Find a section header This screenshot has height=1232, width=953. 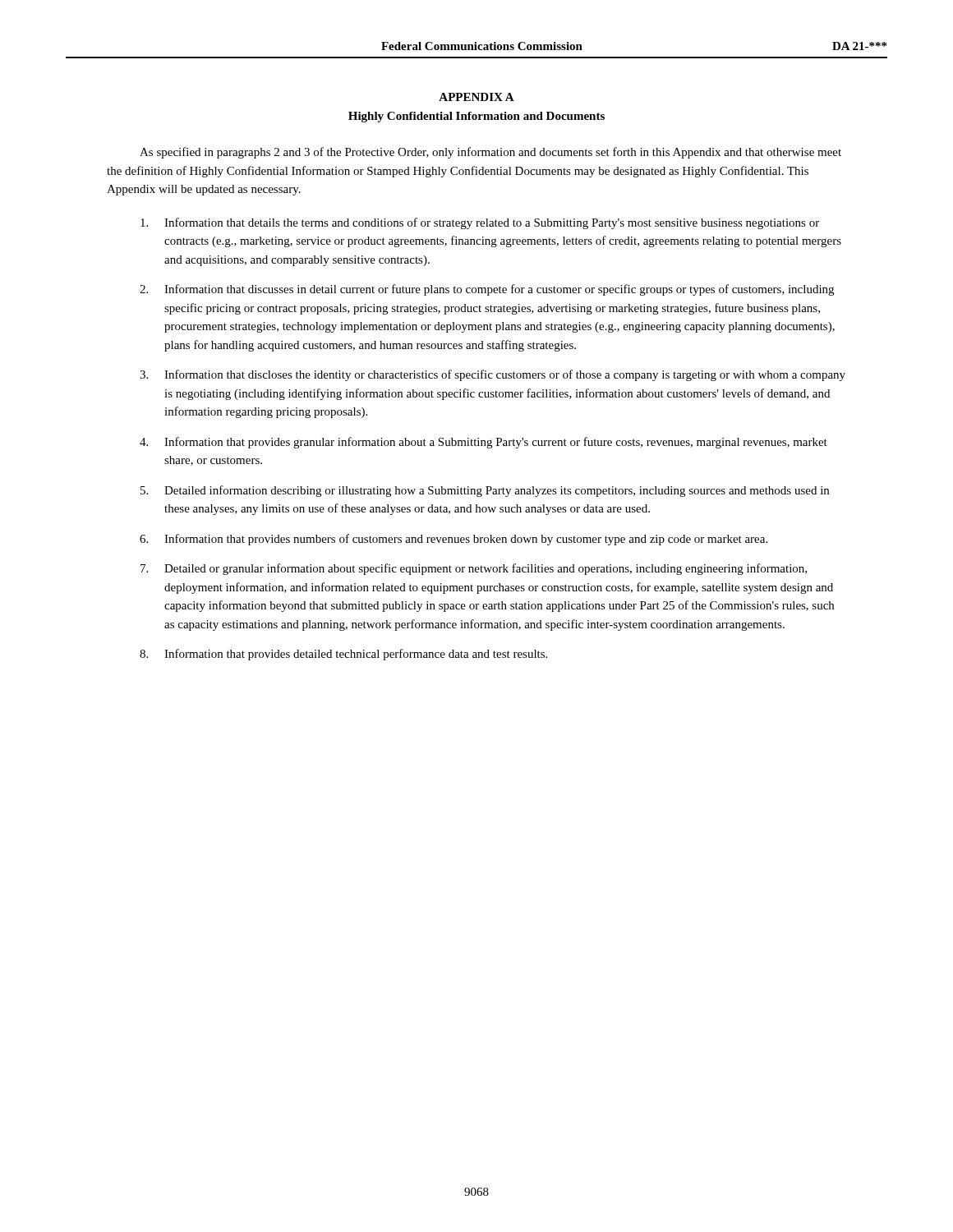pos(476,116)
